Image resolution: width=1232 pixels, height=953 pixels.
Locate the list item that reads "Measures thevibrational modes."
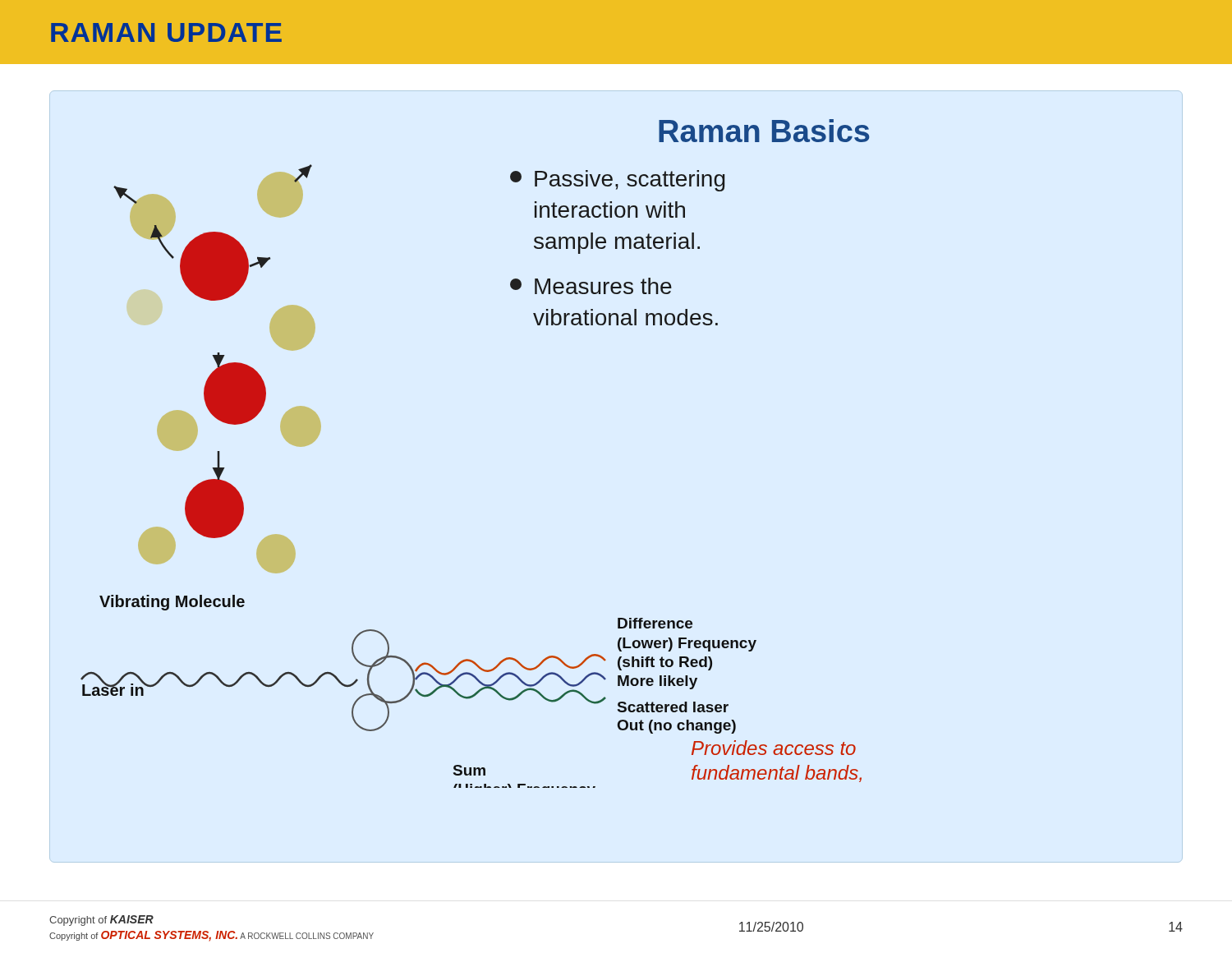click(615, 302)
